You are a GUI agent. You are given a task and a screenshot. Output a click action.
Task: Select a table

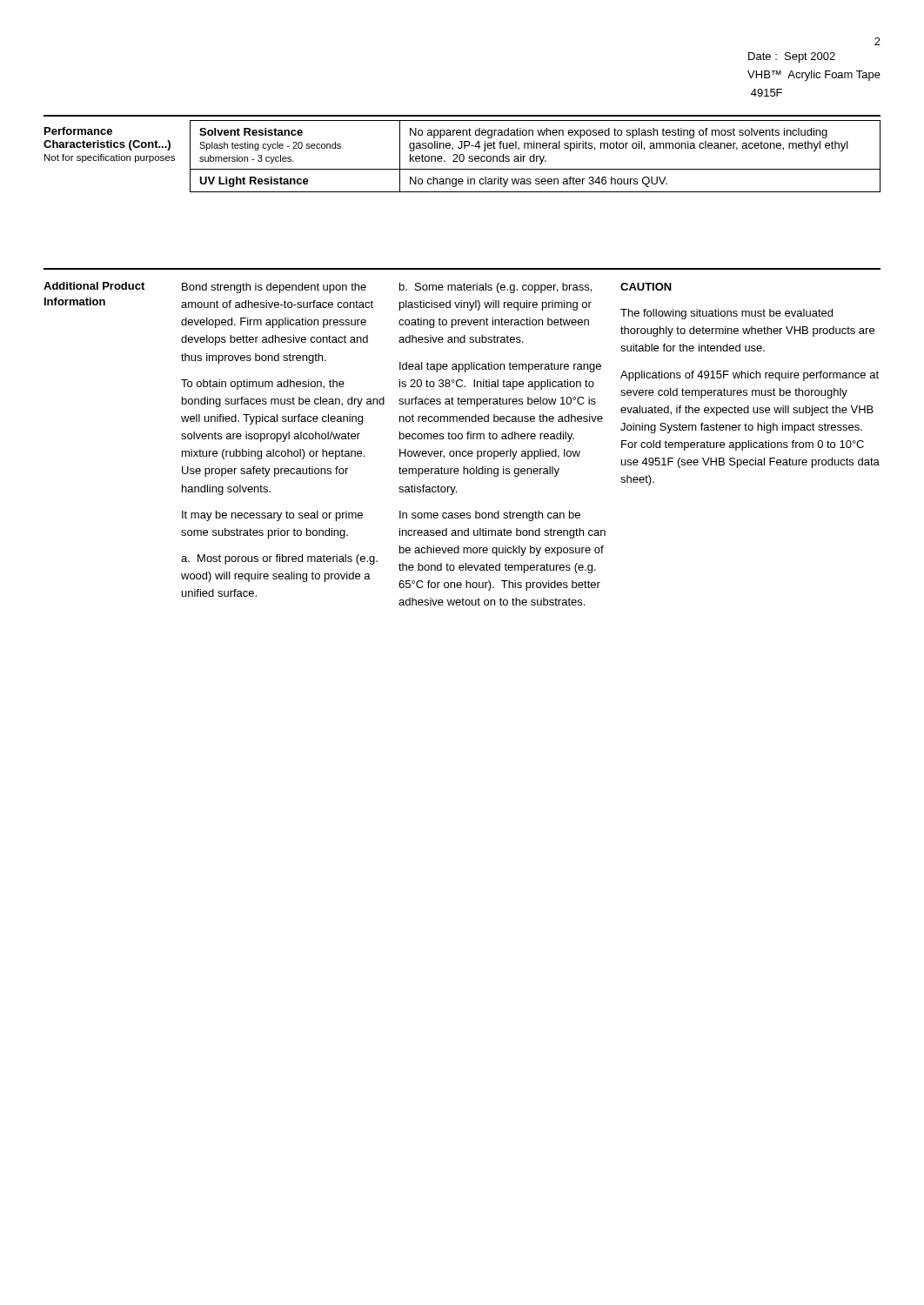click(462, 156)
